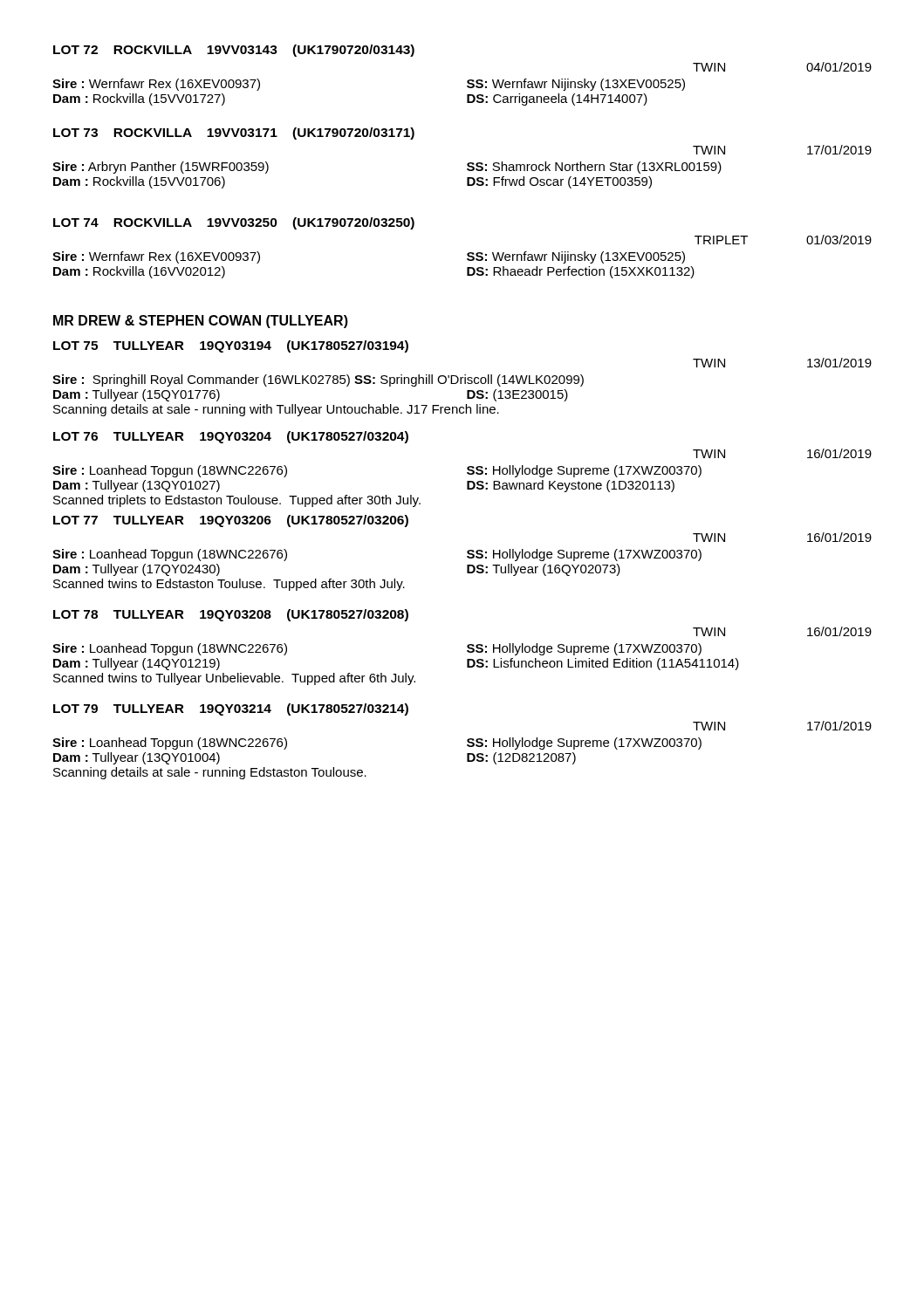Point to "LOT 76 TULLYEAR 19QY03204 (UK1780527/03204)"

(231, 436)
